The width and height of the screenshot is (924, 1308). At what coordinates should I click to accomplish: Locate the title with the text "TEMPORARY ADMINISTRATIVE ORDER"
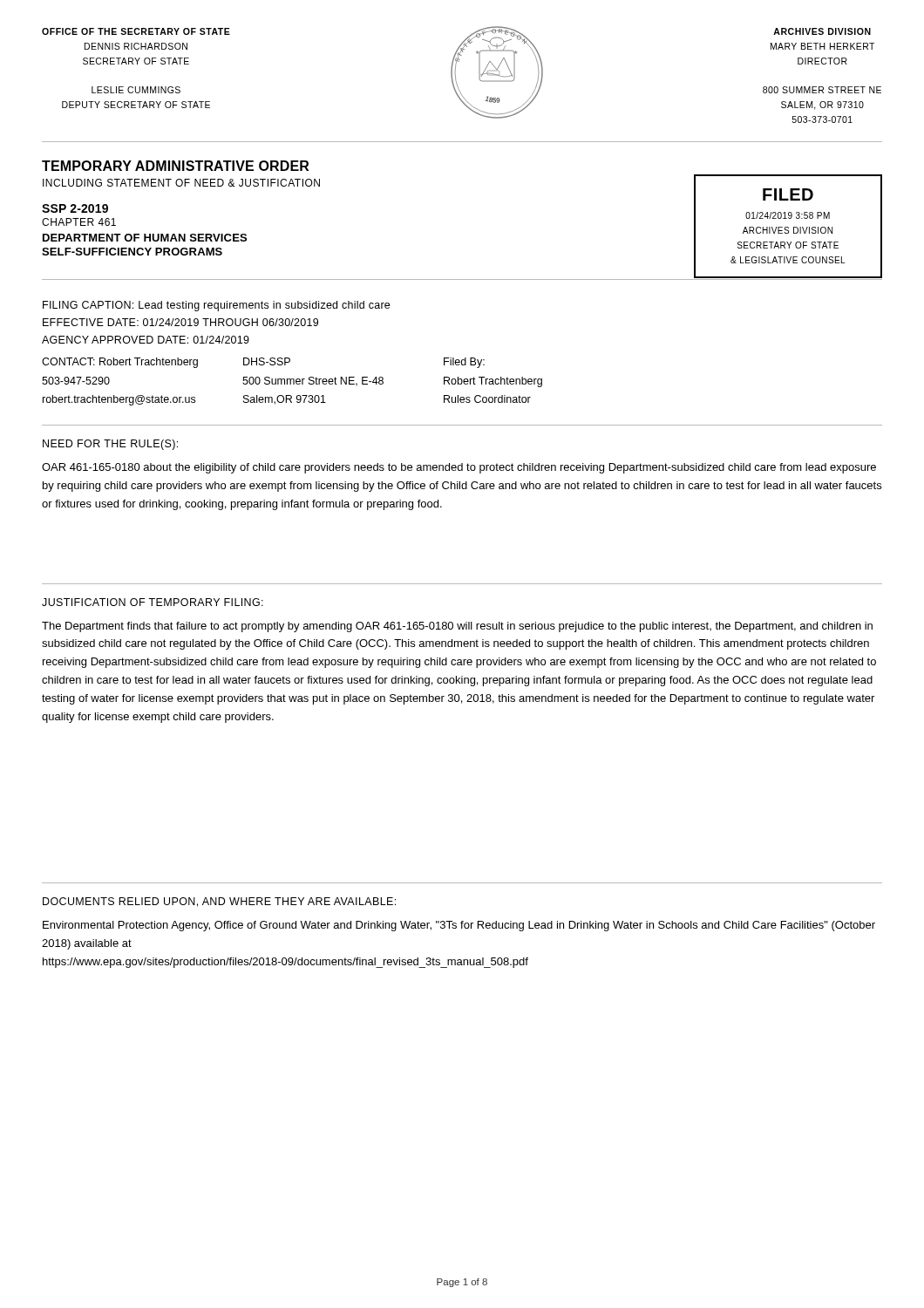coord(176,166)
